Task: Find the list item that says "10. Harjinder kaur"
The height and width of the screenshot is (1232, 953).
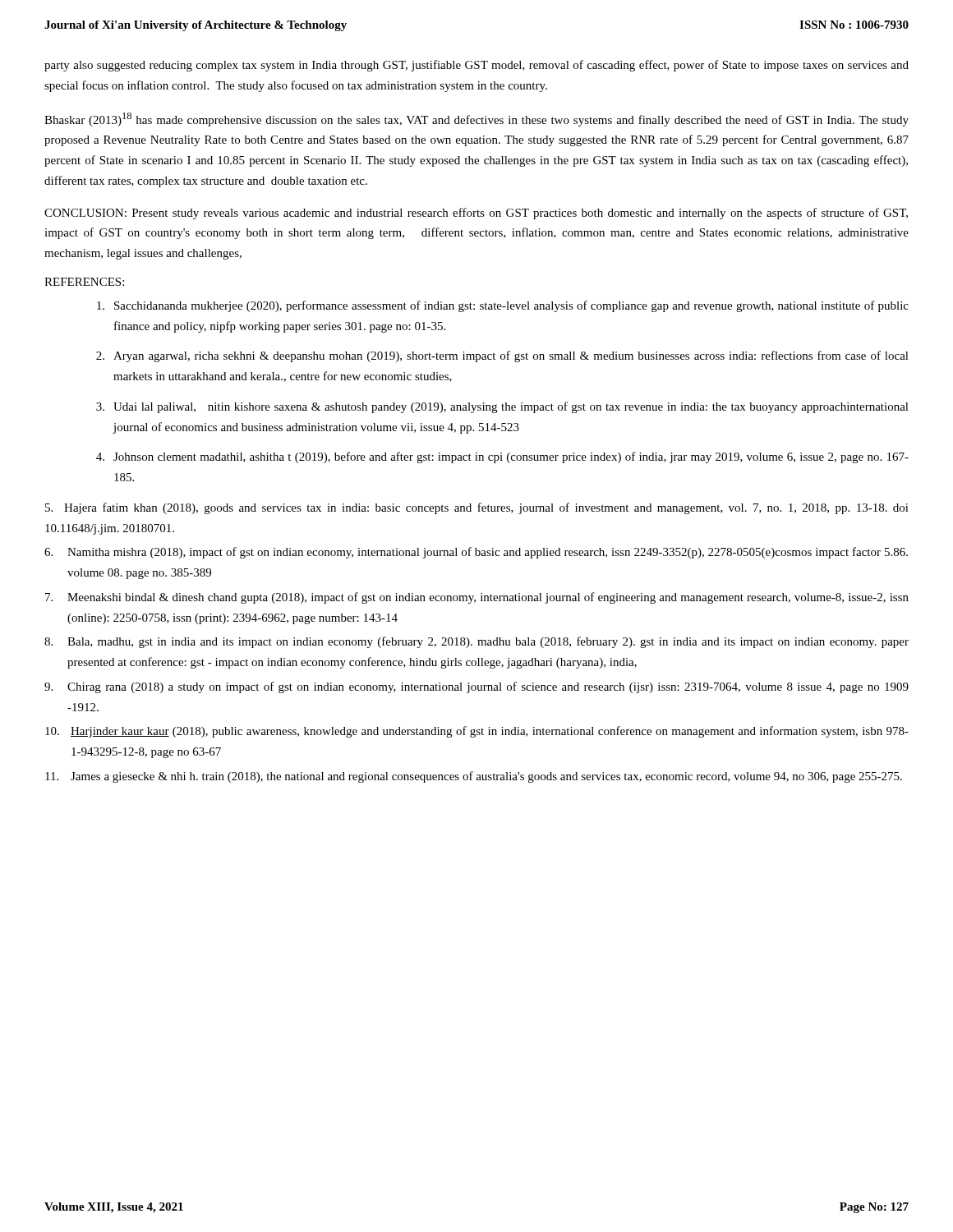Action: point(476,742)
